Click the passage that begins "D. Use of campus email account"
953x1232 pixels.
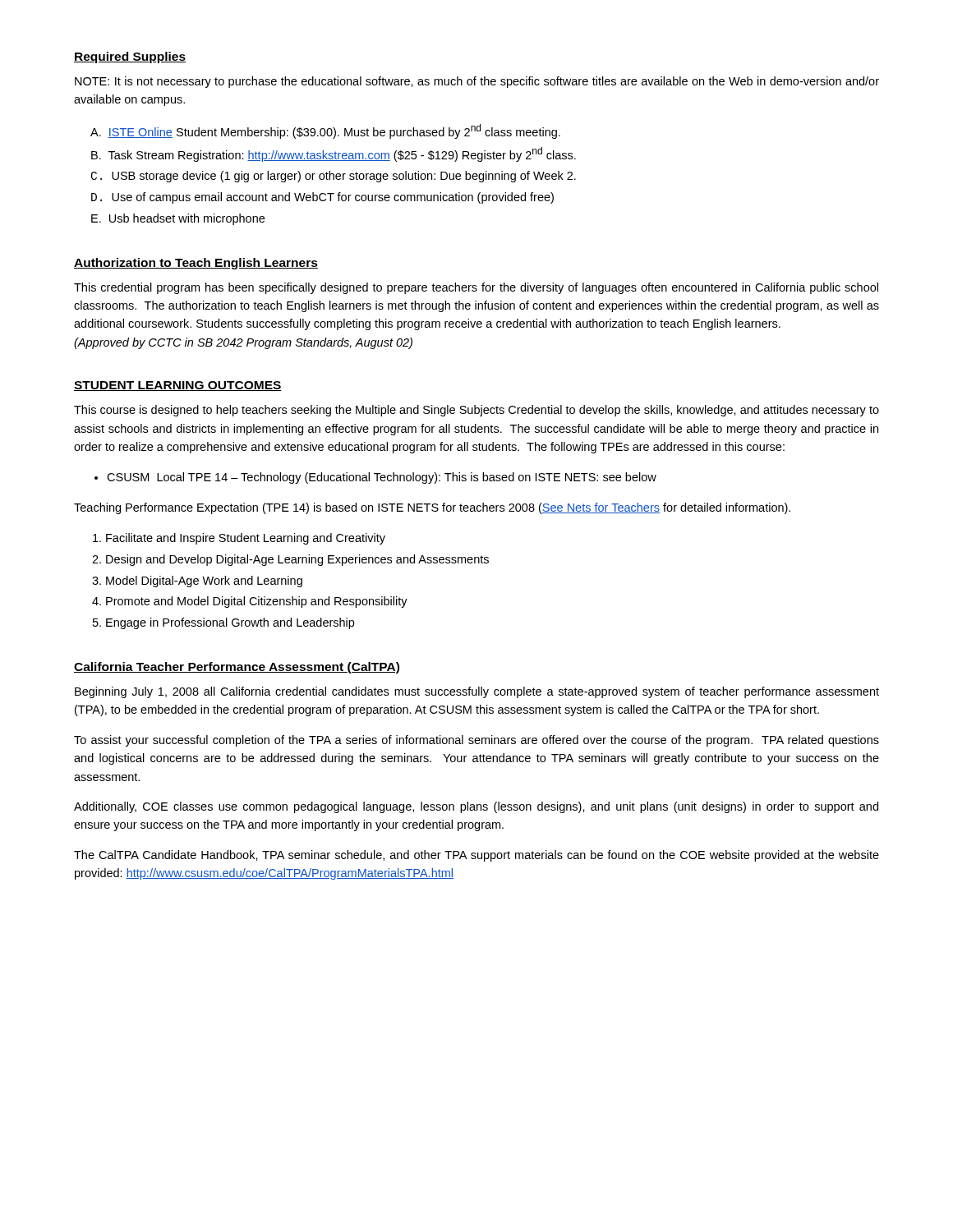(x=322, y=198)
